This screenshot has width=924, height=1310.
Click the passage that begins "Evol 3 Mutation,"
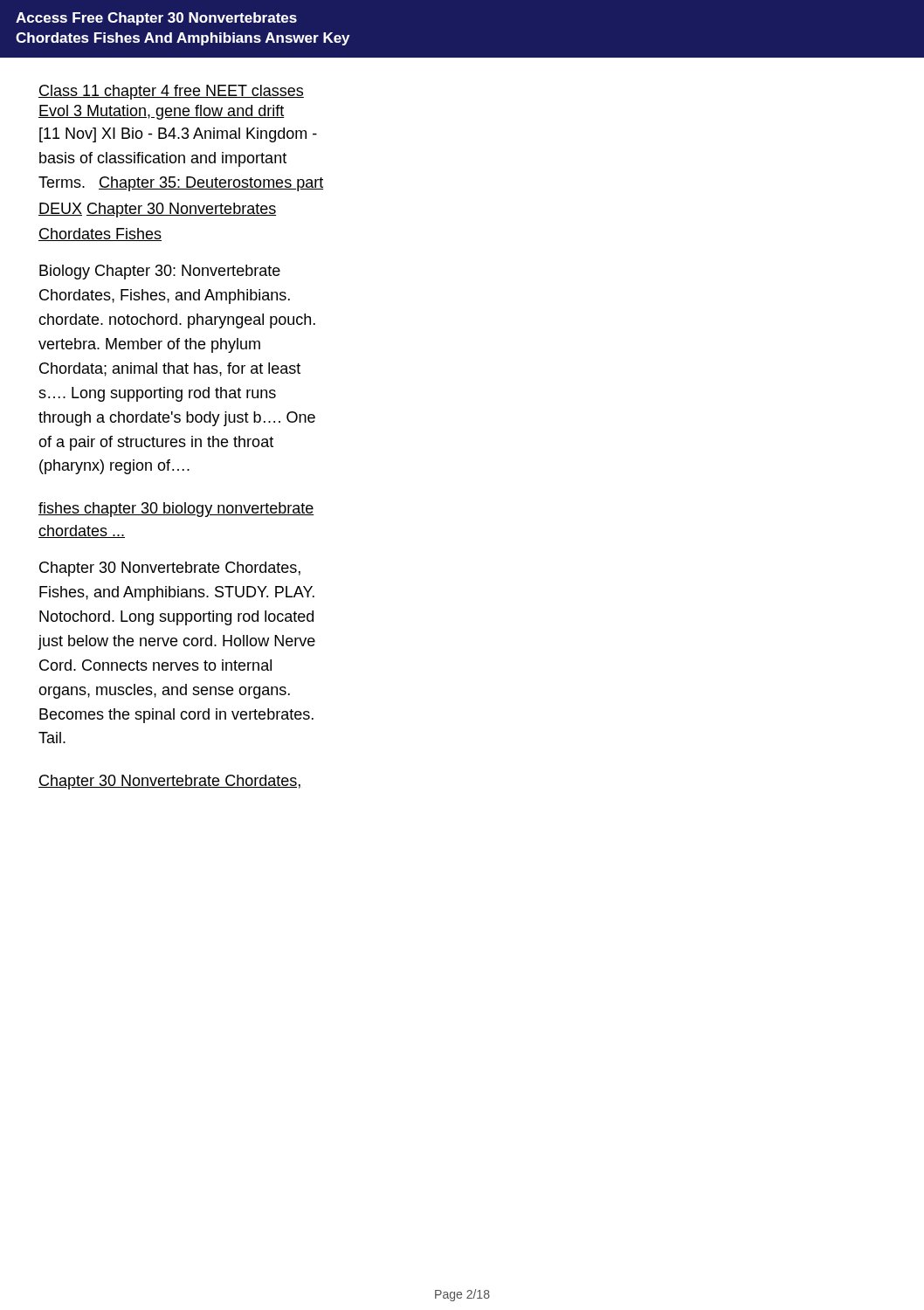[161, 111]
